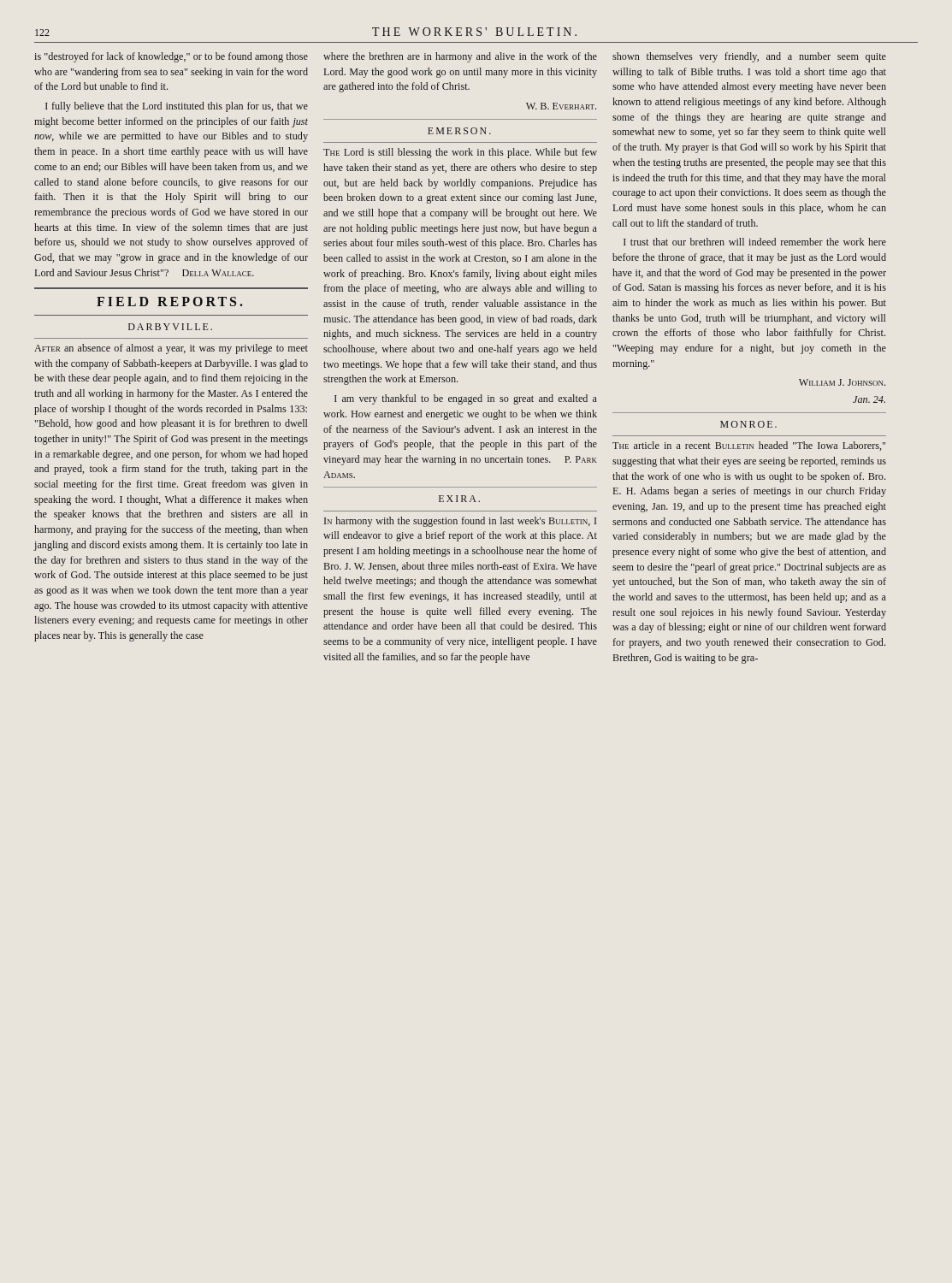Click the passage that begins "shown themselves very friendly,"
This screenshot has width=952, height=1283.
click(x=749, y=229)
